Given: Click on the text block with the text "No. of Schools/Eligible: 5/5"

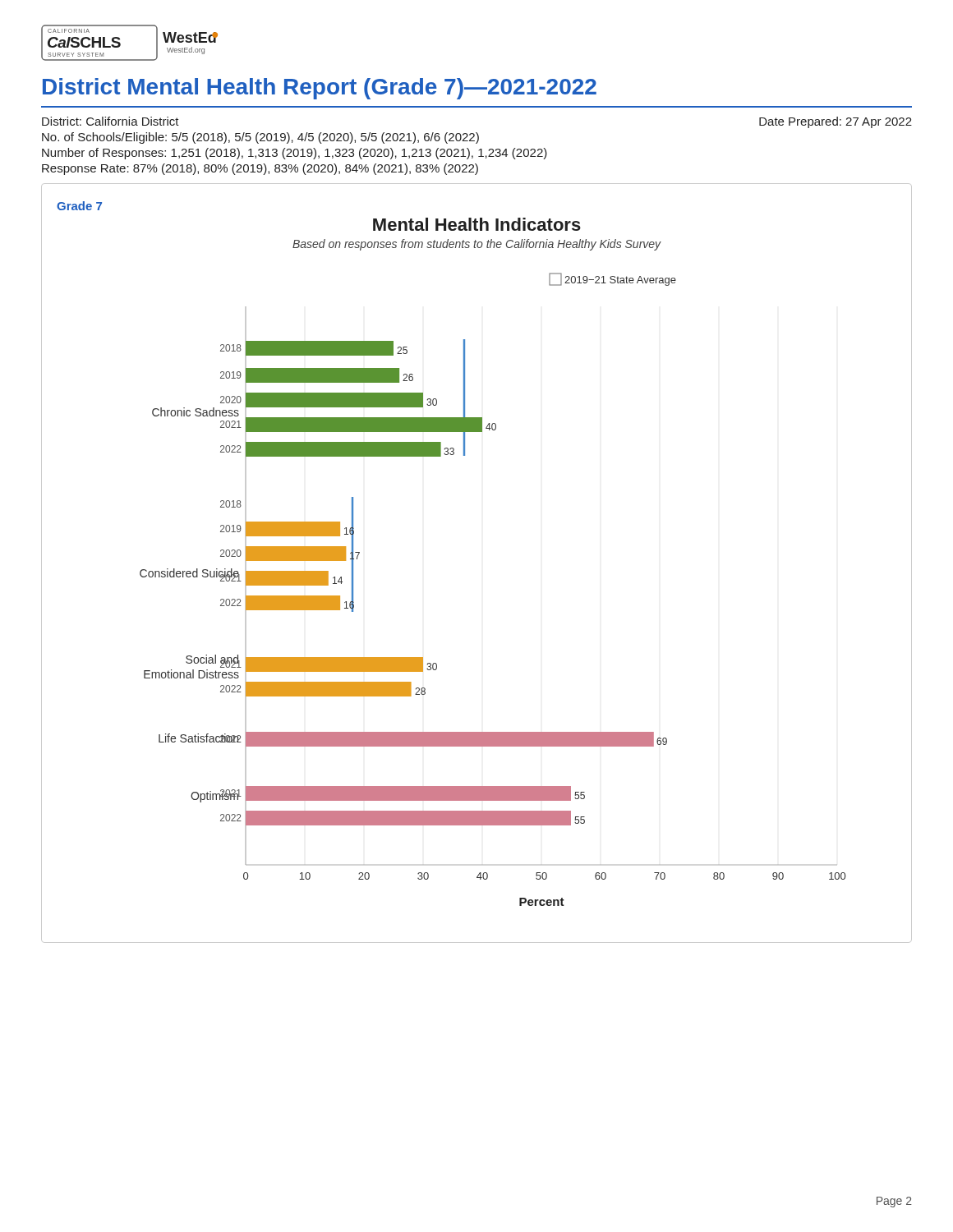Looking at the screenshot, I should click(x=260, y=137).
